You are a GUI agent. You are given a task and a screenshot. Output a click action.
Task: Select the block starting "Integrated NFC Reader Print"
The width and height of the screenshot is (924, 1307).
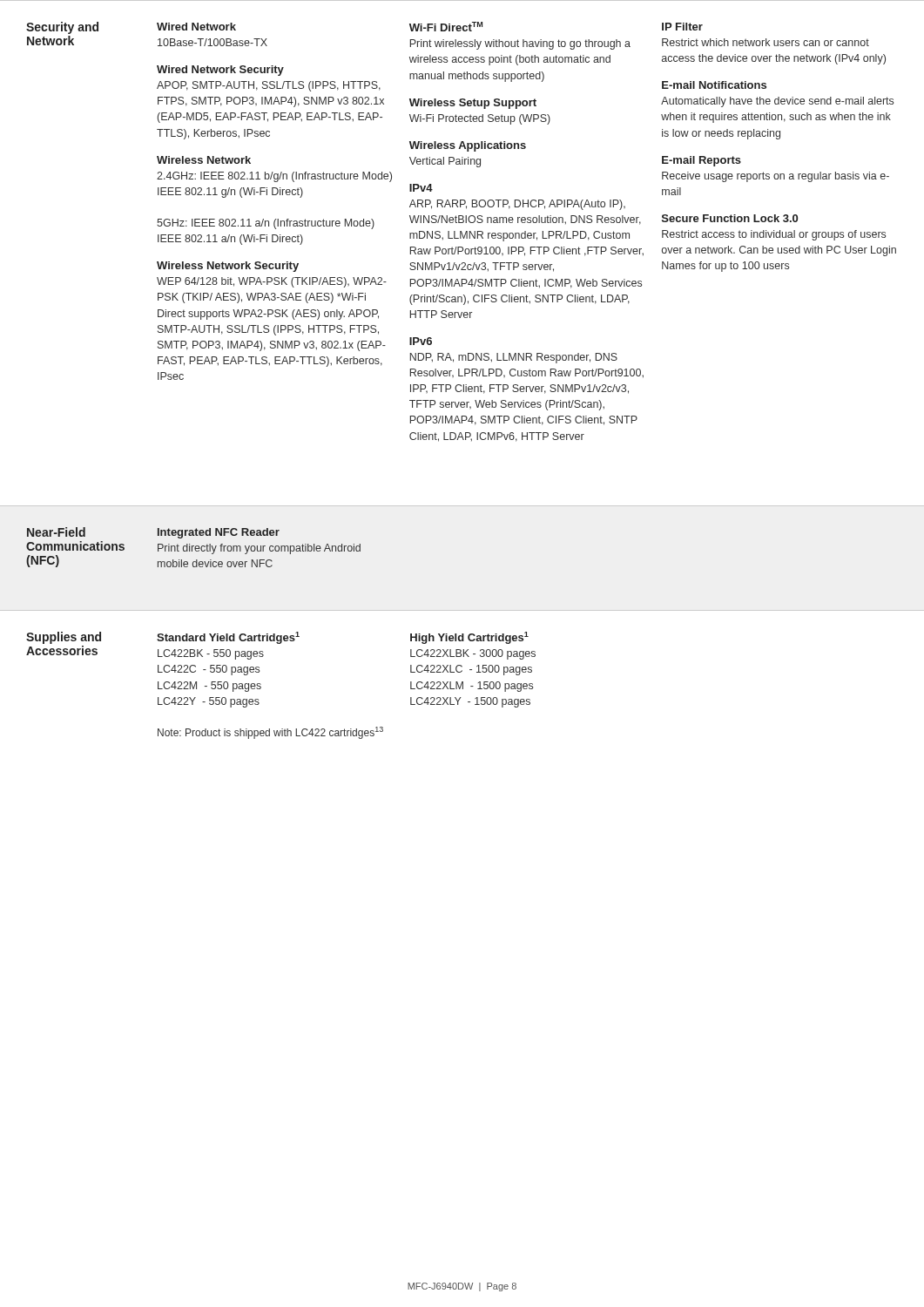pos(275,549)
